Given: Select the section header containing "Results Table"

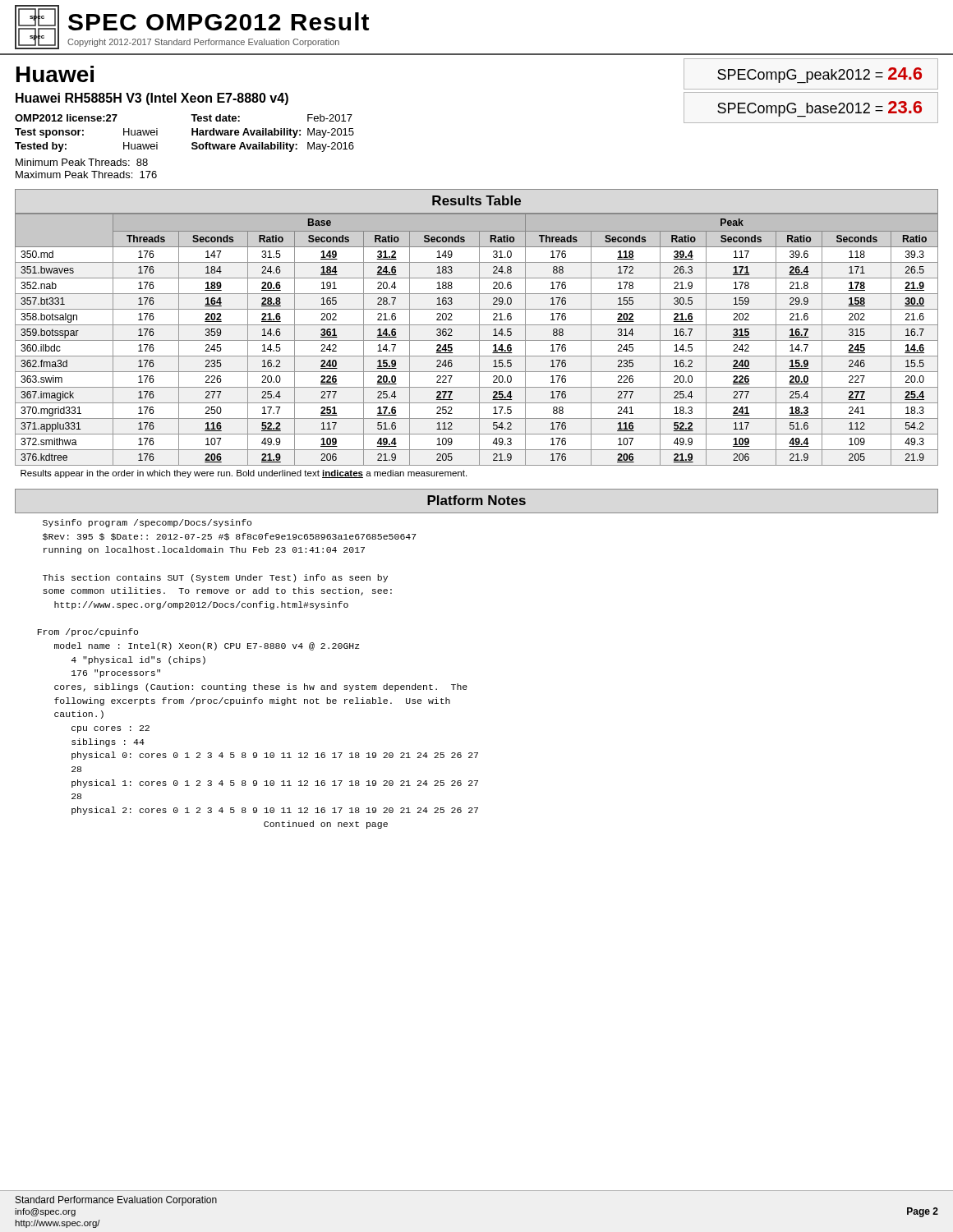Looking at the screenshot, I should pyautogui.click(x=476, y=201).
